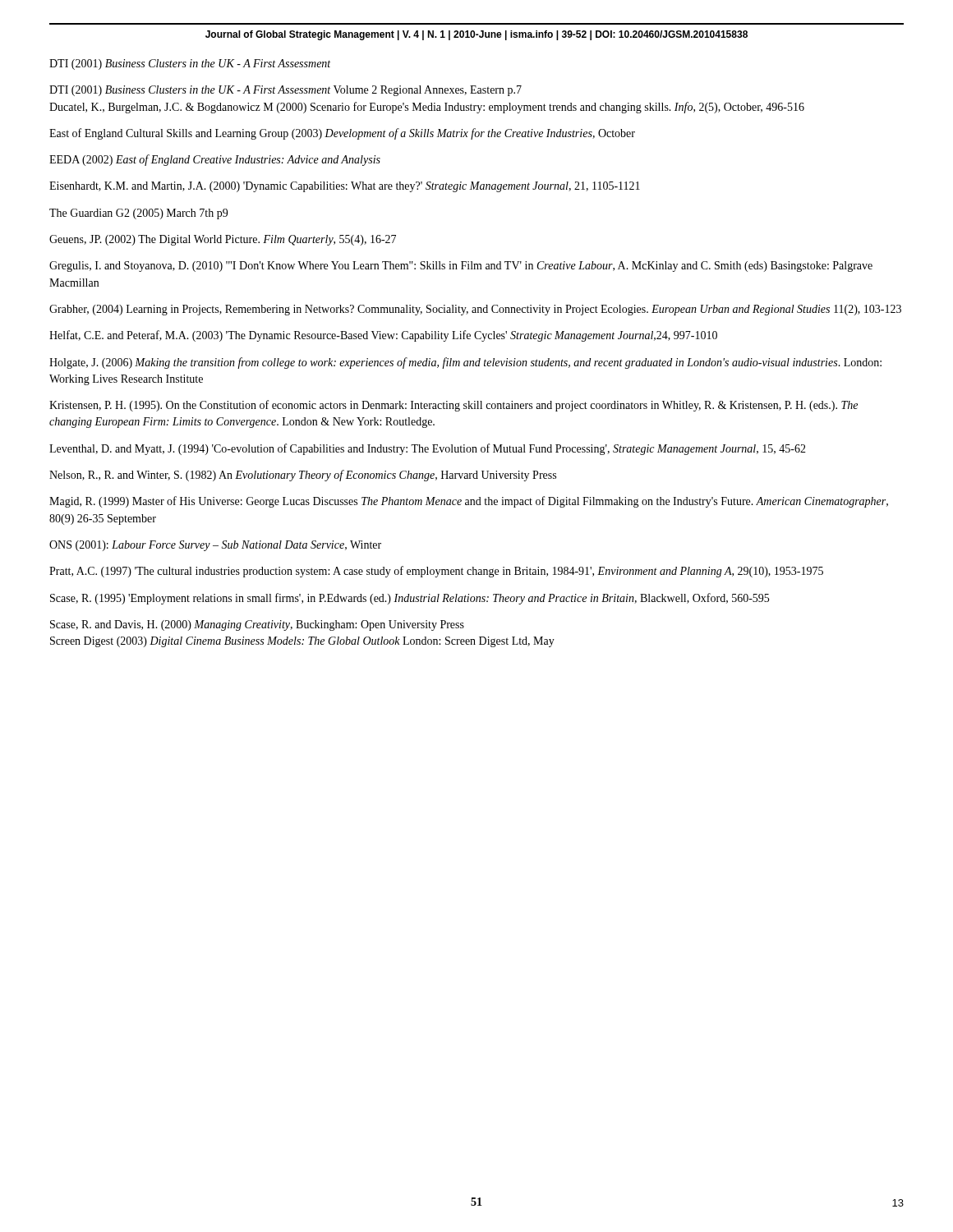953x1232 pixels.
Task: Point to the block starting "Magid, R. (1999) Master"
Action: 469,510
